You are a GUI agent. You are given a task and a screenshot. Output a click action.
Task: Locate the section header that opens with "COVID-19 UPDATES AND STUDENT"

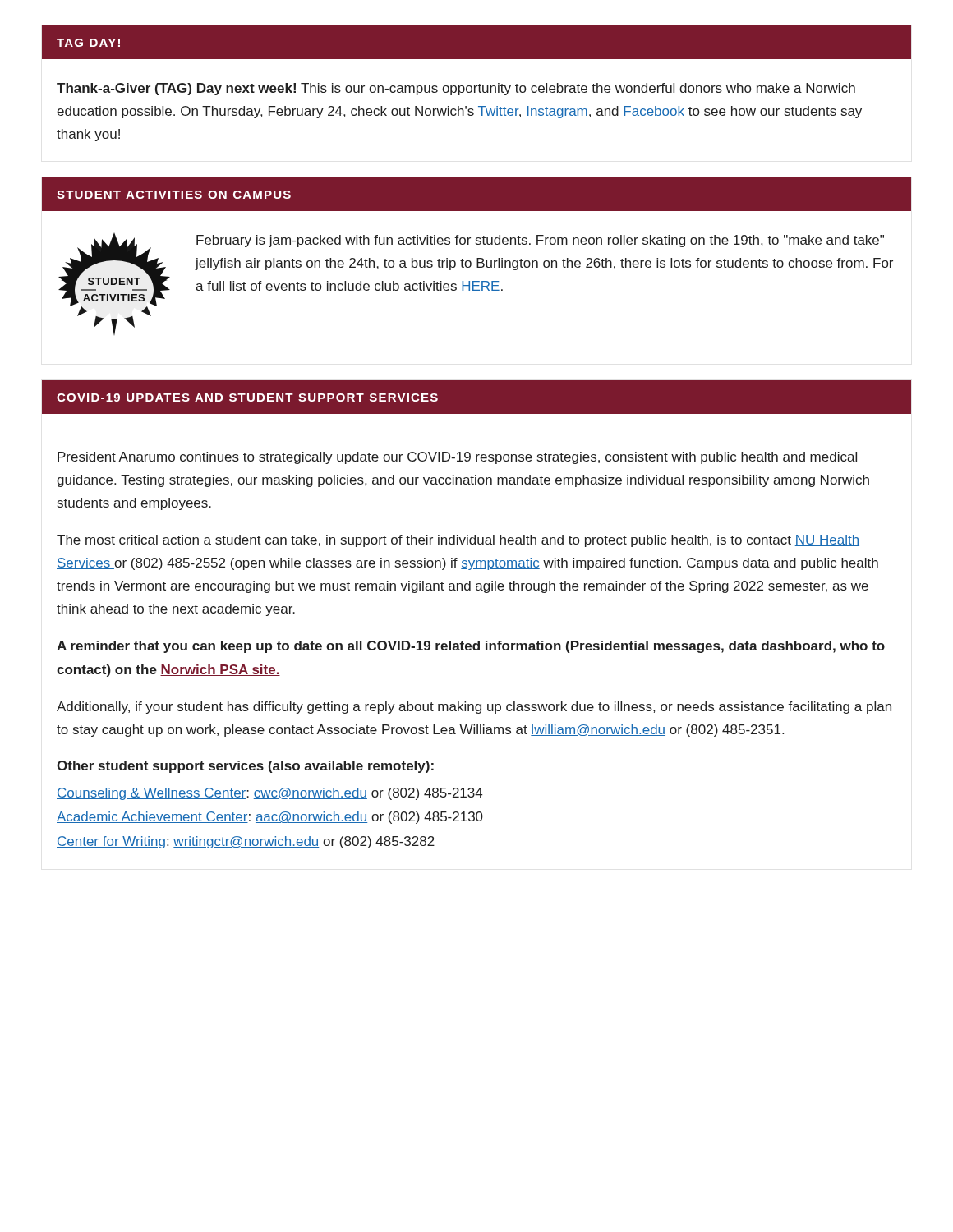click(x=248, y=397)
